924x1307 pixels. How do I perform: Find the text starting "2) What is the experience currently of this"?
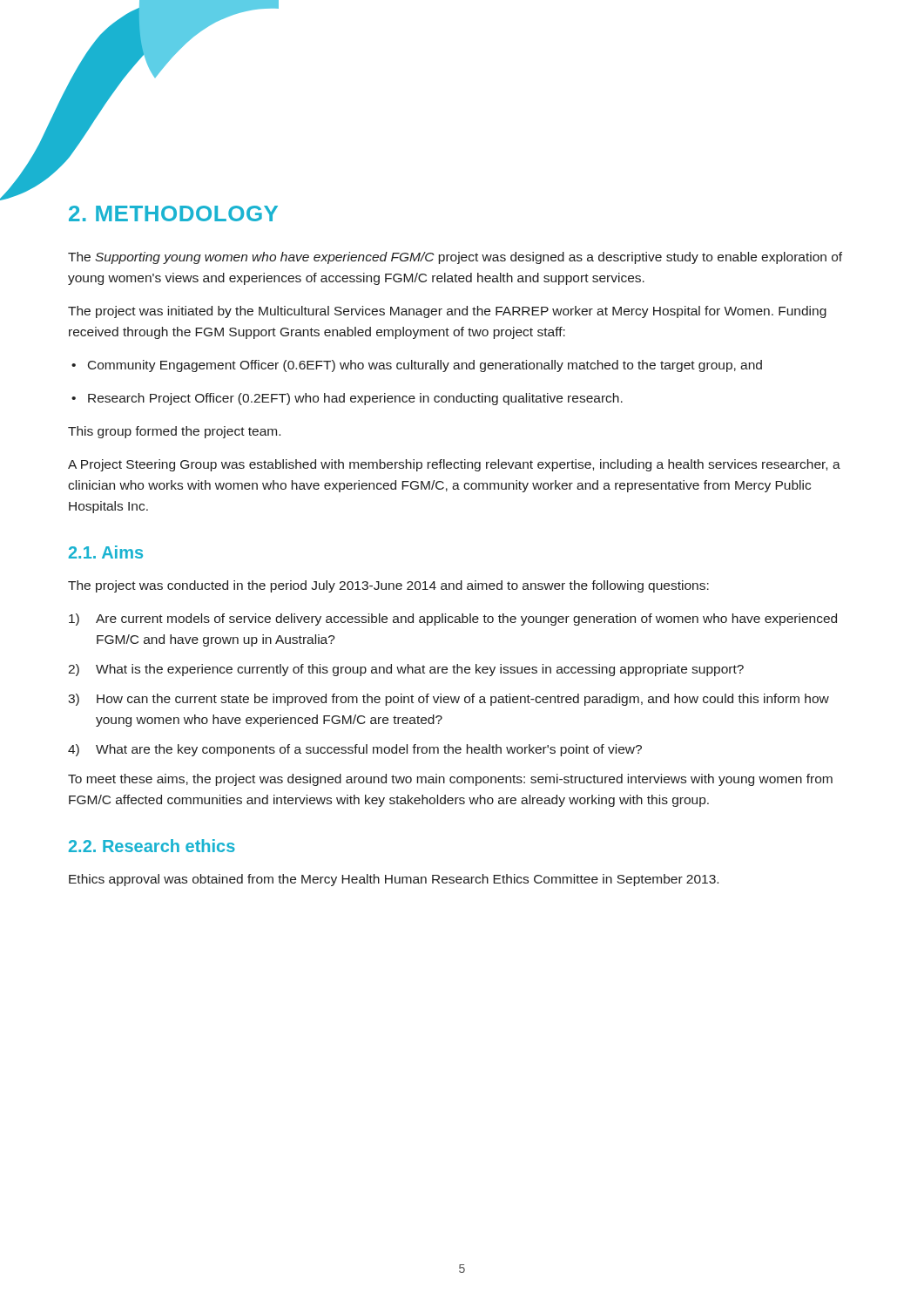point(462,669)
